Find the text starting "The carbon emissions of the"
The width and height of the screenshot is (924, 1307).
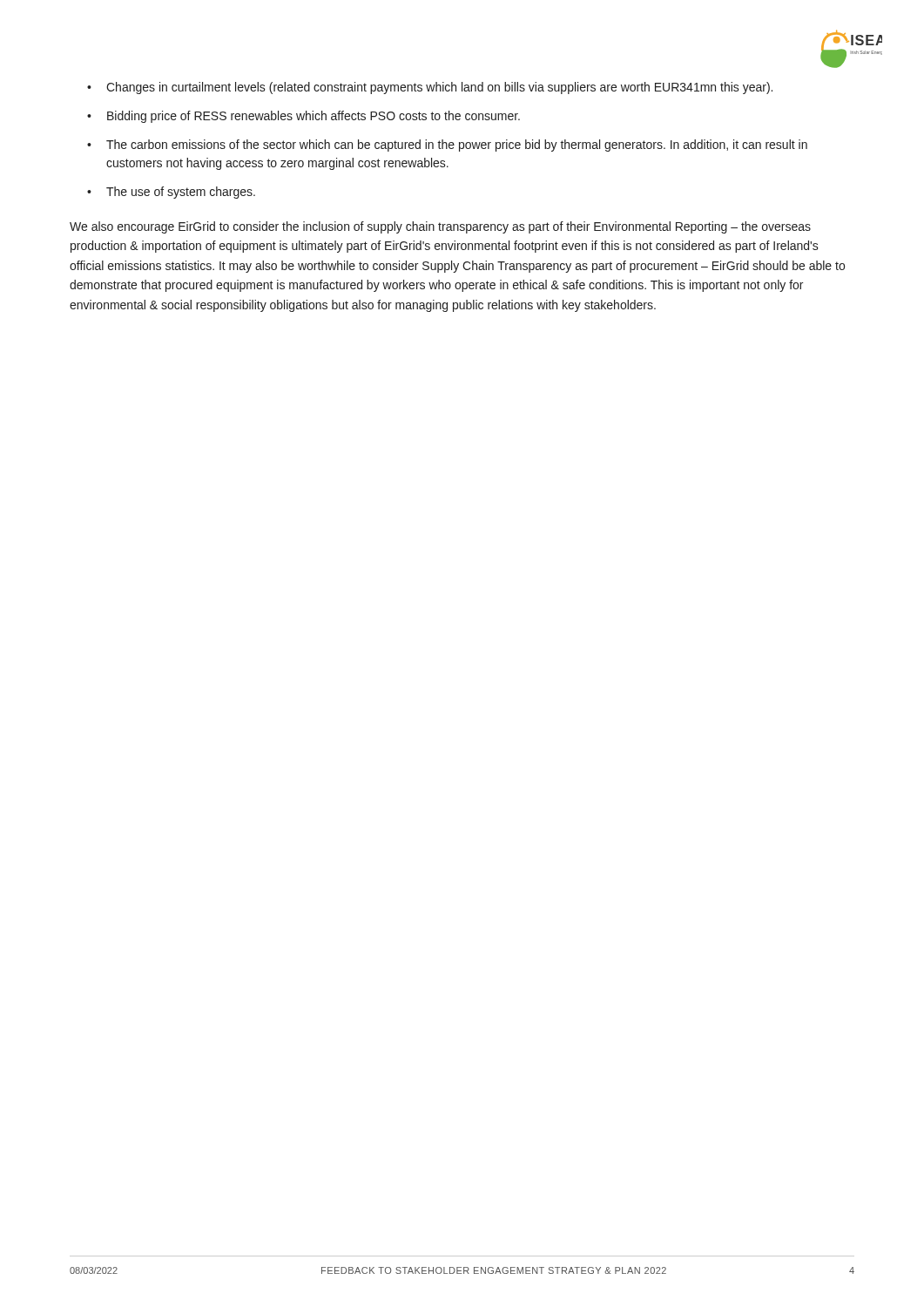[457, 154]
